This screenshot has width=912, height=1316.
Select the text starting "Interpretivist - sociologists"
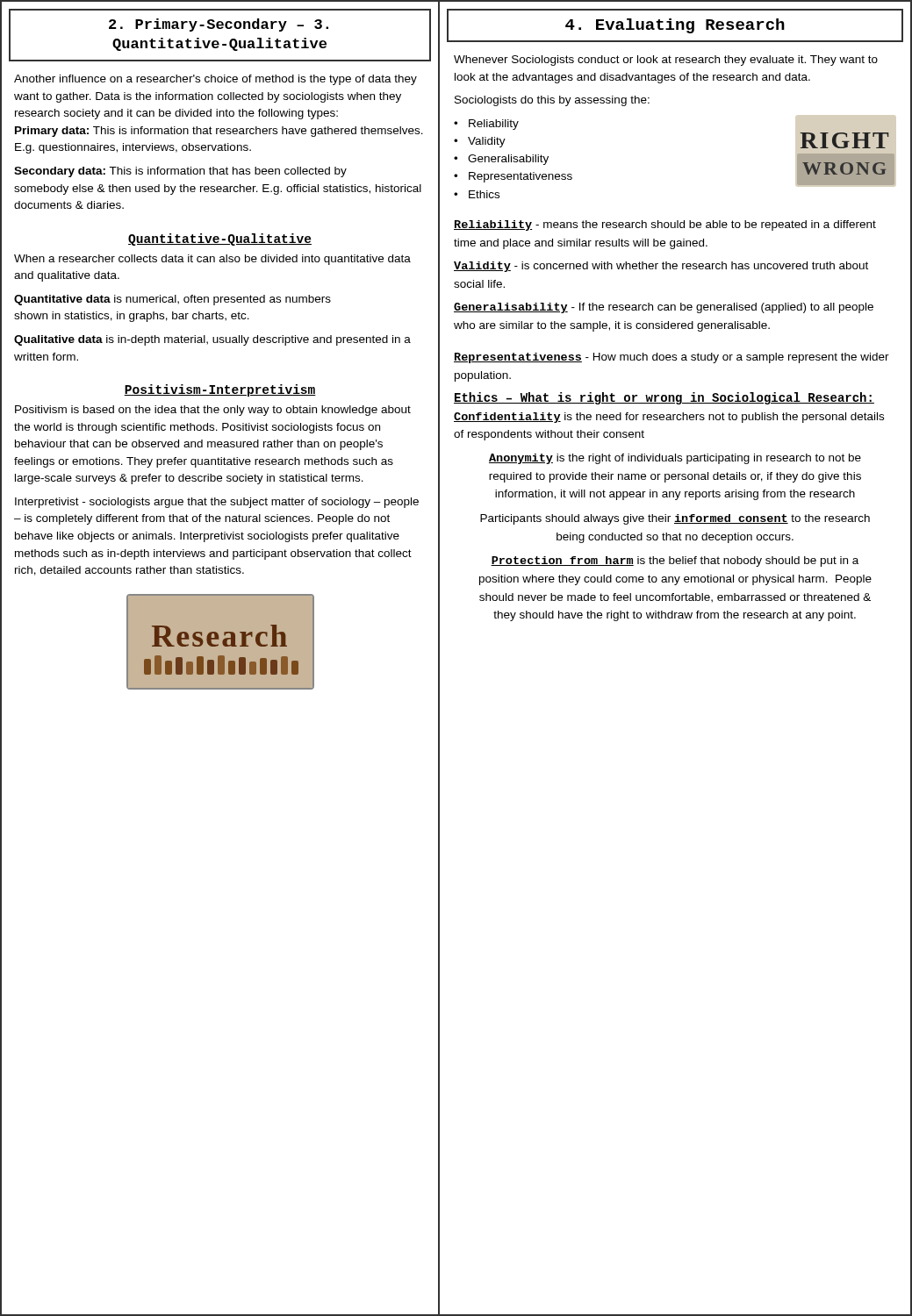click(x=217, y=536)
